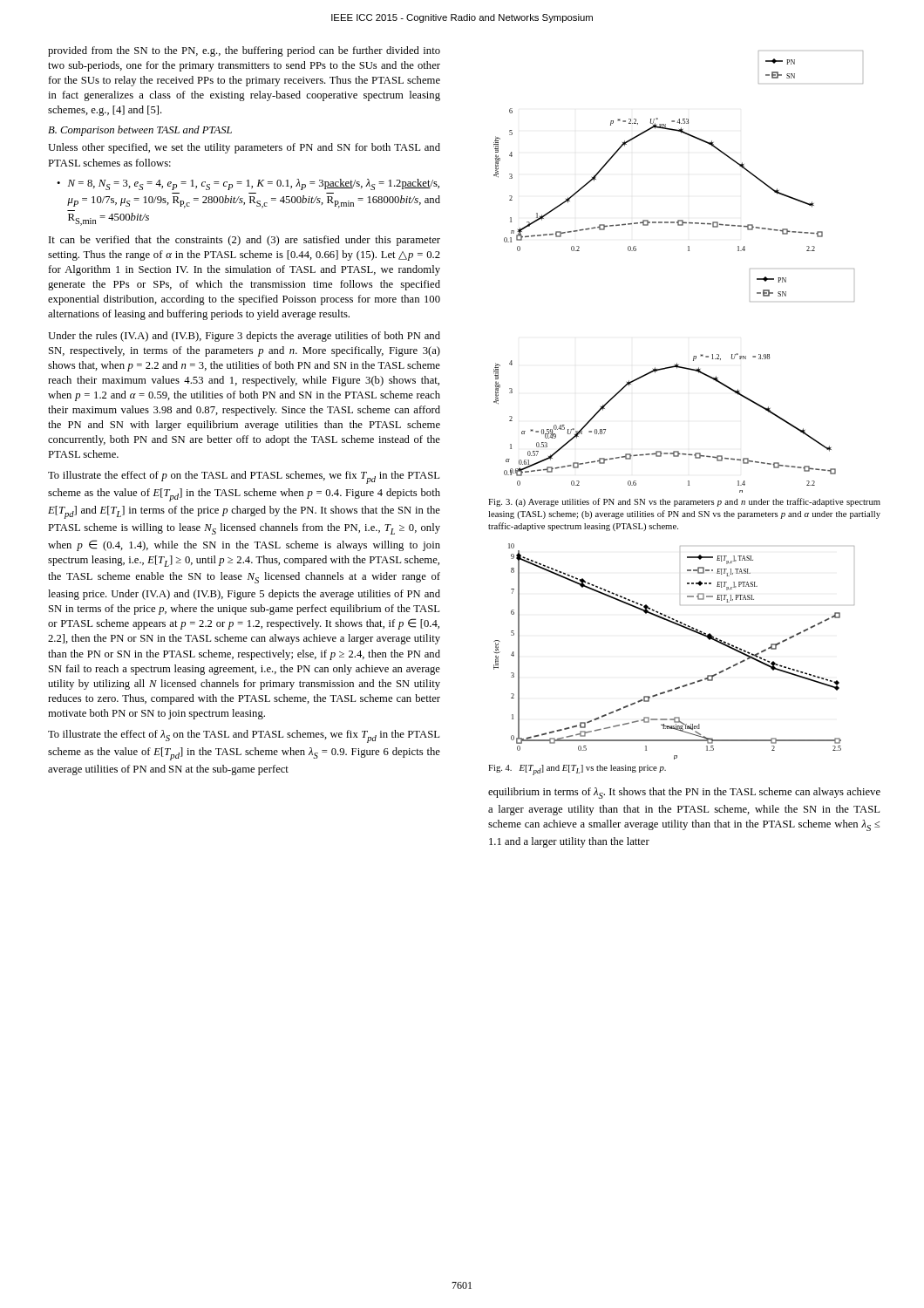
Task: Locate the text block containing "provided from the SN"
Action: [244, 81]
